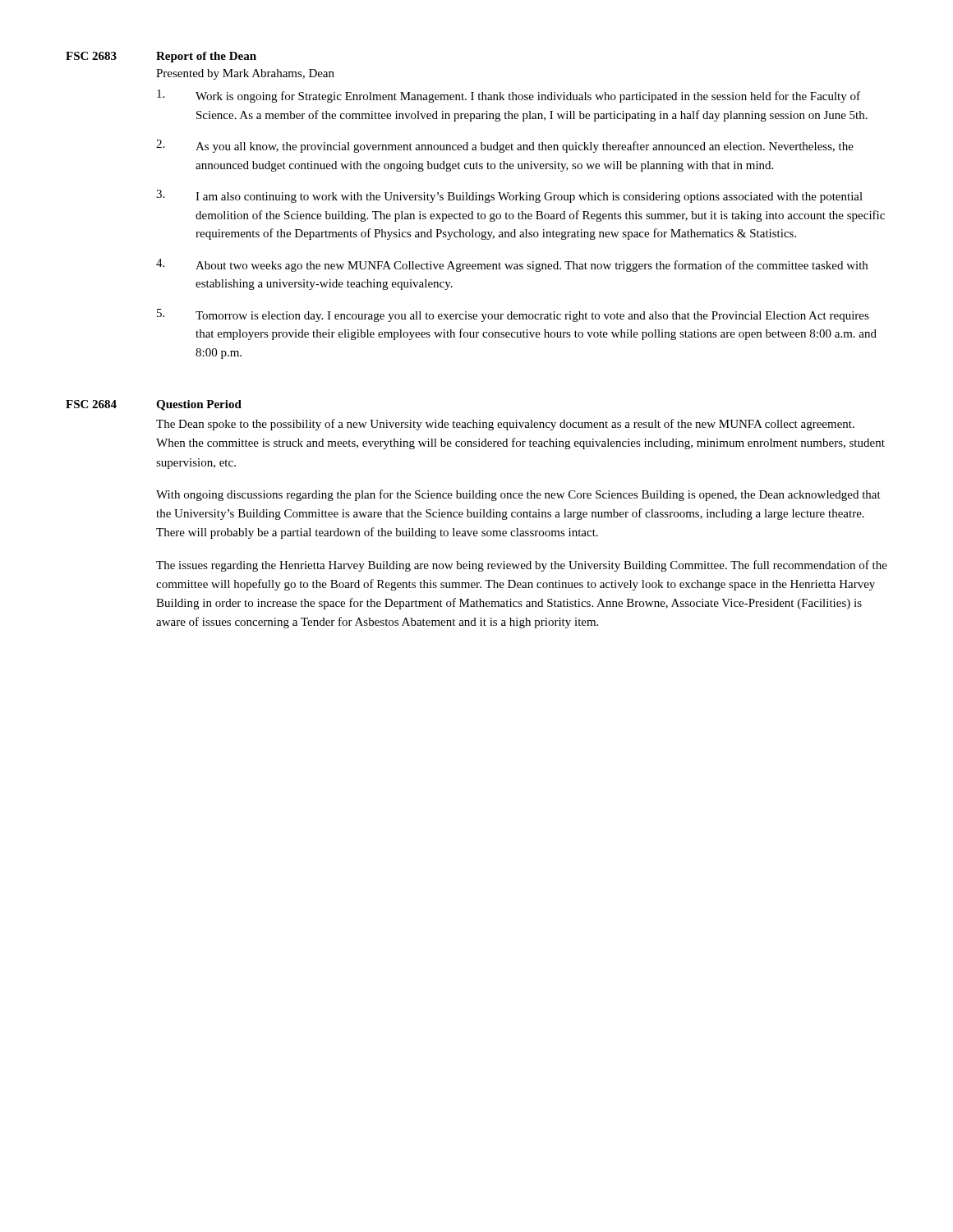The height and width of the screenshot is (1232, 953).
Task: Navigate to the region starting "2. As you all know, the provincial government"
Action: (522, 156)
